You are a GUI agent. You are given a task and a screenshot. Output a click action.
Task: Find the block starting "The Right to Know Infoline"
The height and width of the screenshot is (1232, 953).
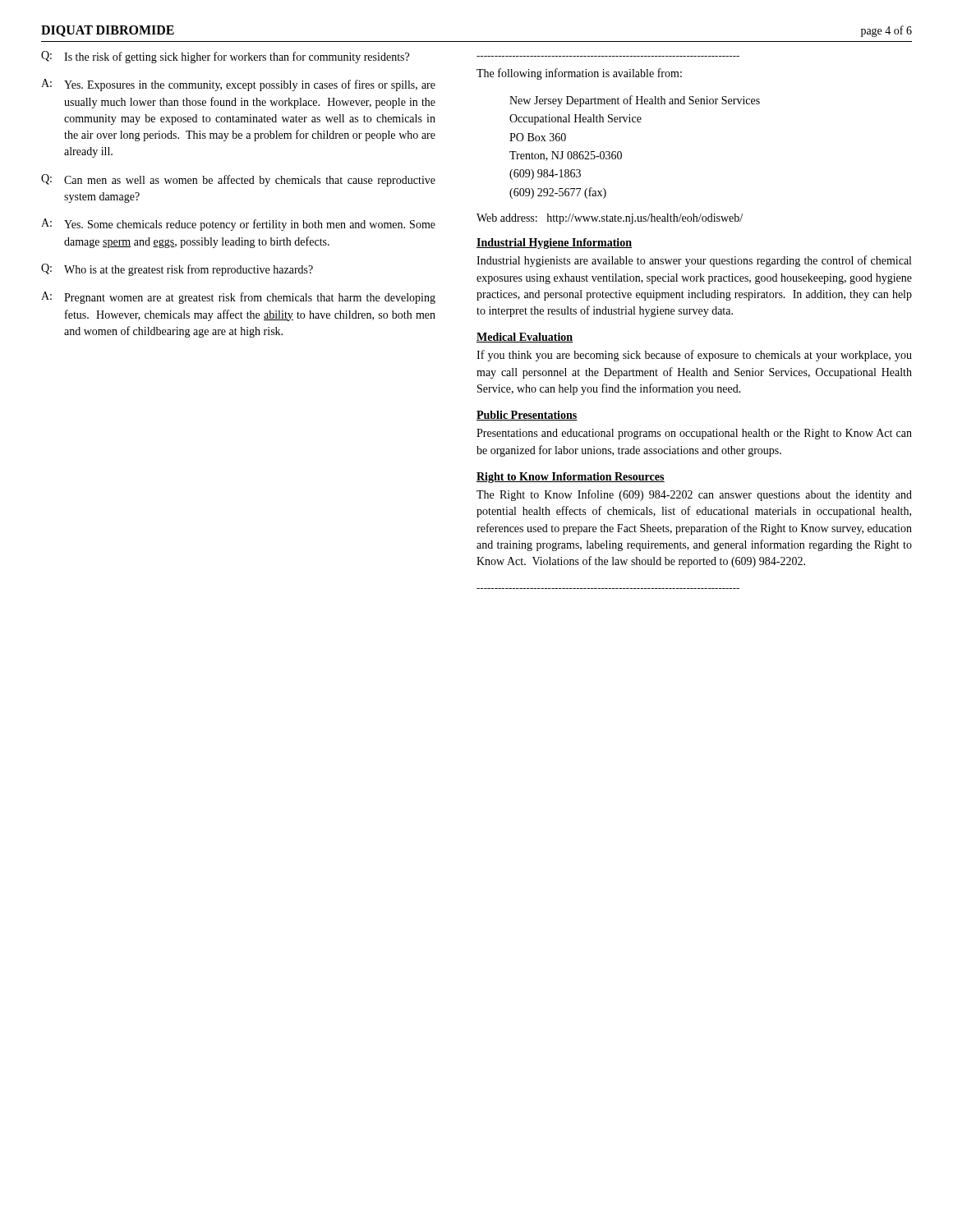(694, 528)
